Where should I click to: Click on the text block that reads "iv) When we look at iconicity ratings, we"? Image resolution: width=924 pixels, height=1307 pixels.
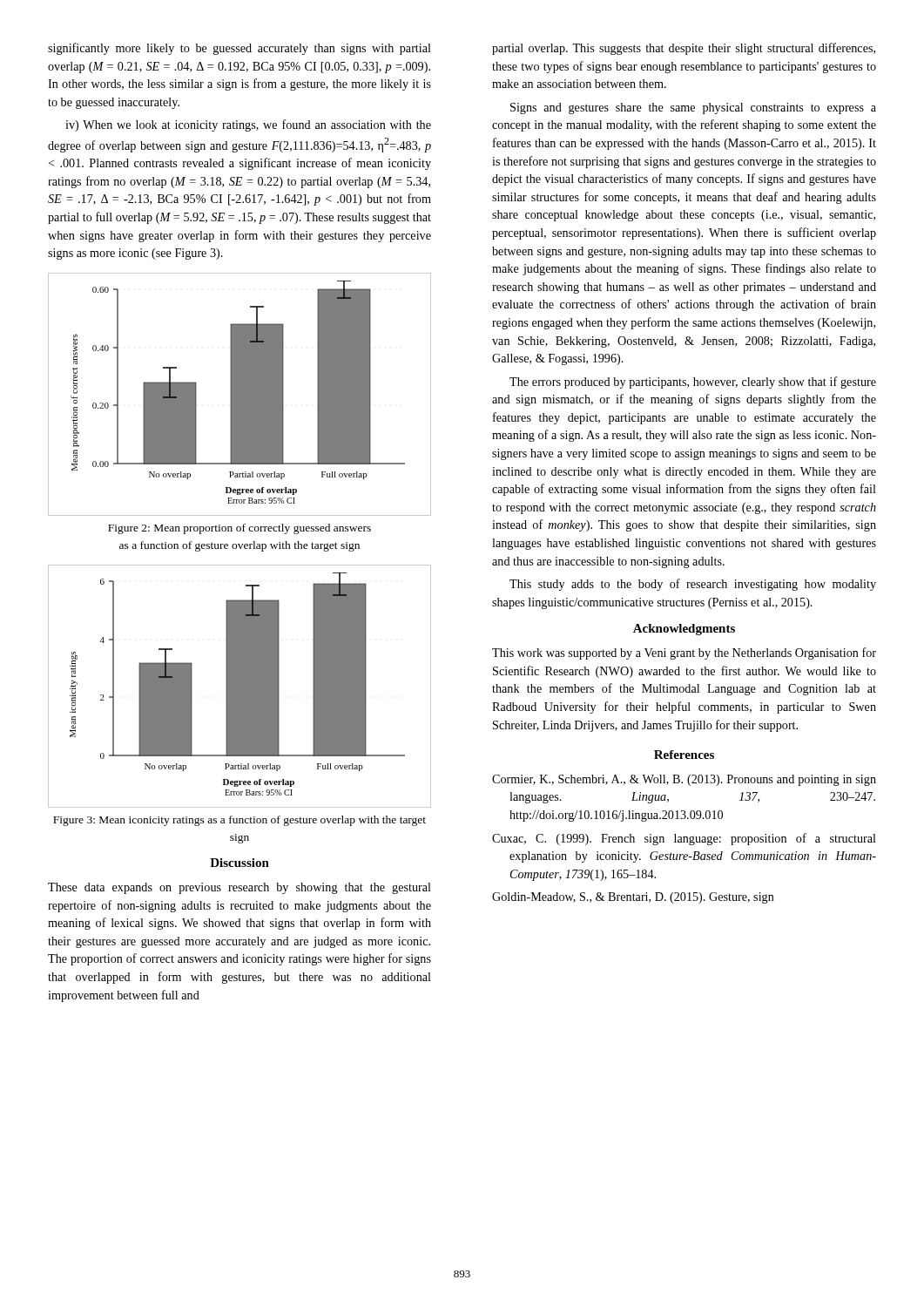click(x=239, y=189)
